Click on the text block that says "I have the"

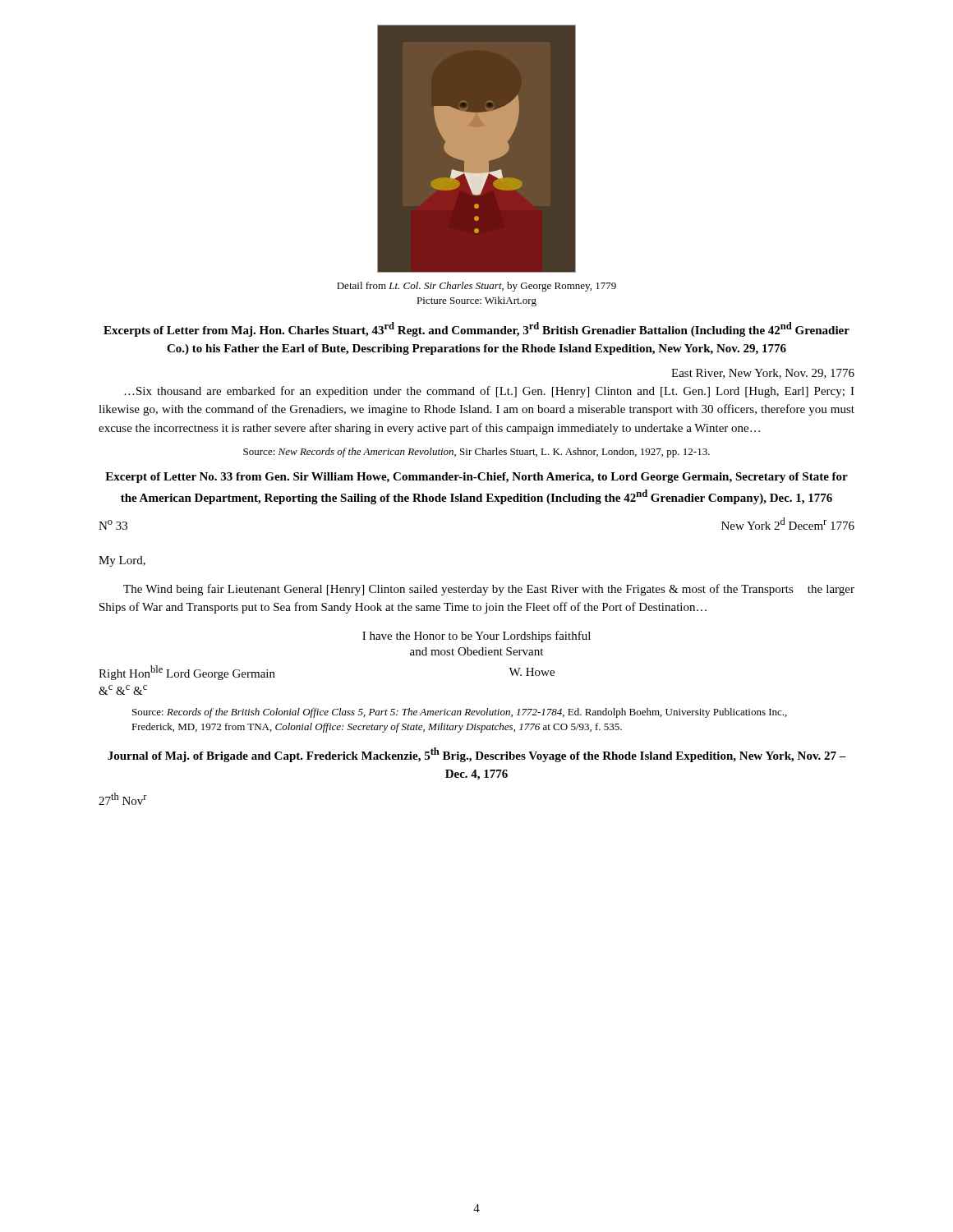pyautogui.click(x=476, y=635)
